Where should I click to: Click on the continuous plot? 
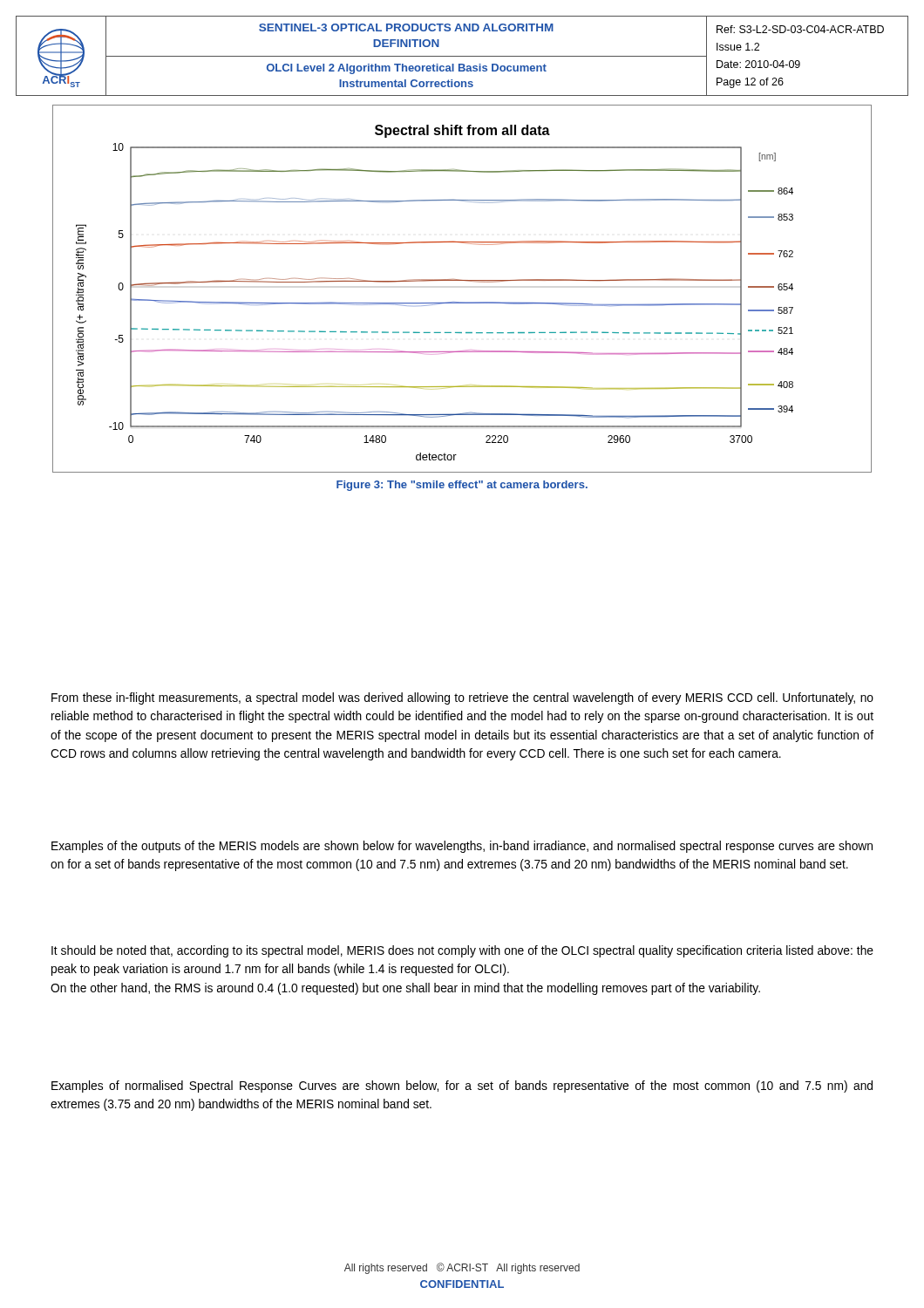[x=462, y=289]
